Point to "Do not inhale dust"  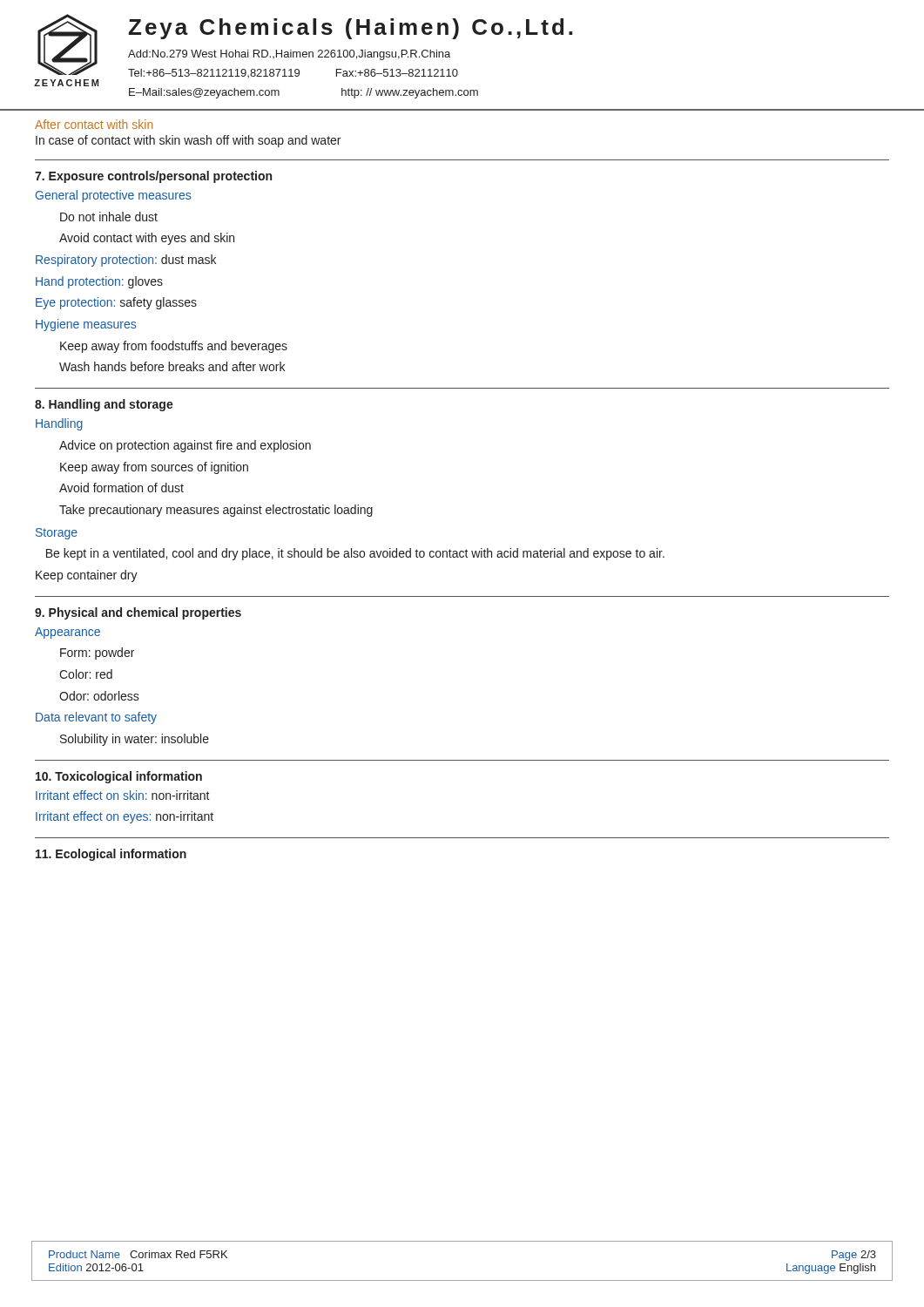click(108, 217)
